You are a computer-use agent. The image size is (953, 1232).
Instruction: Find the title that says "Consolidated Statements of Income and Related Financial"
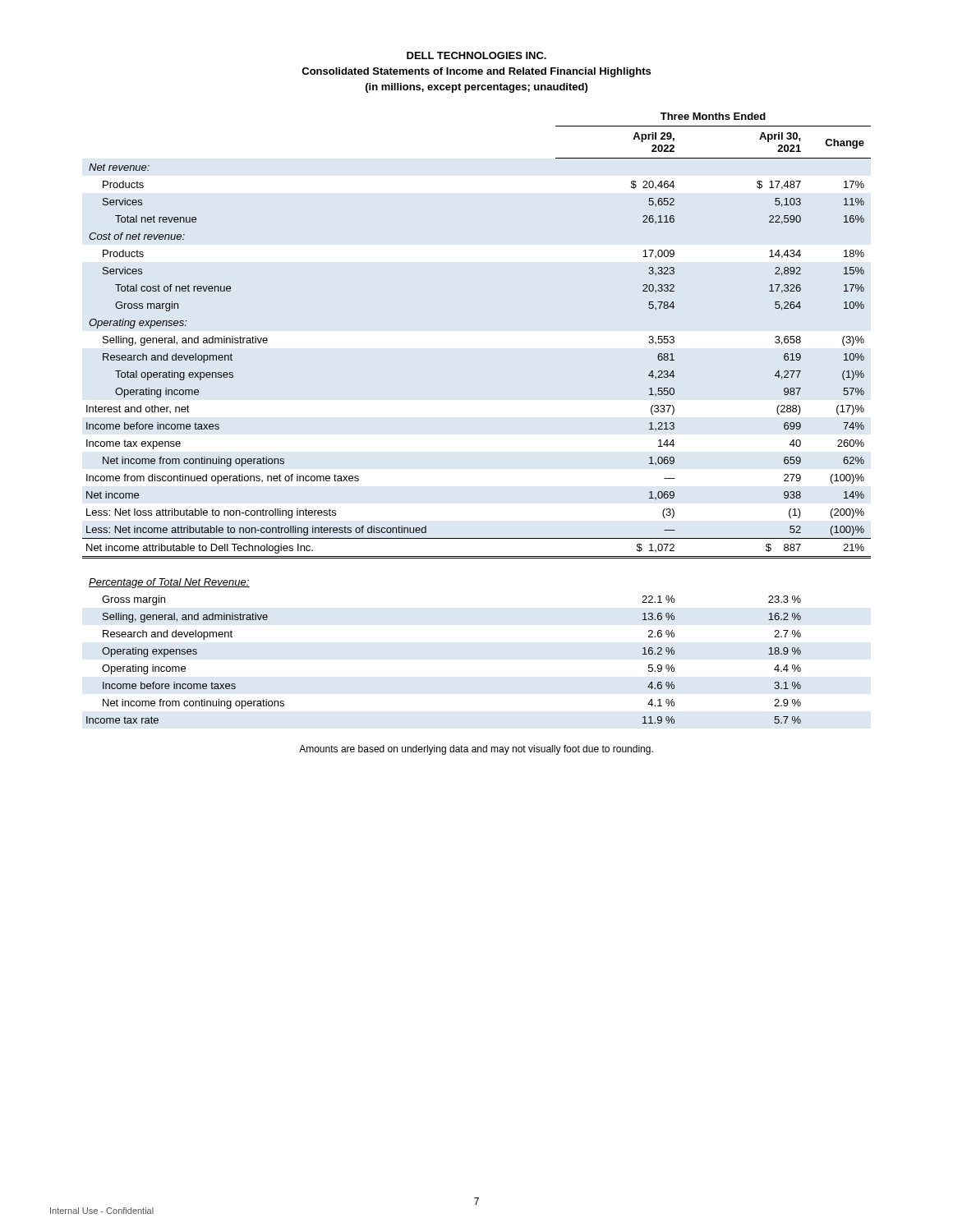(476, 71)
